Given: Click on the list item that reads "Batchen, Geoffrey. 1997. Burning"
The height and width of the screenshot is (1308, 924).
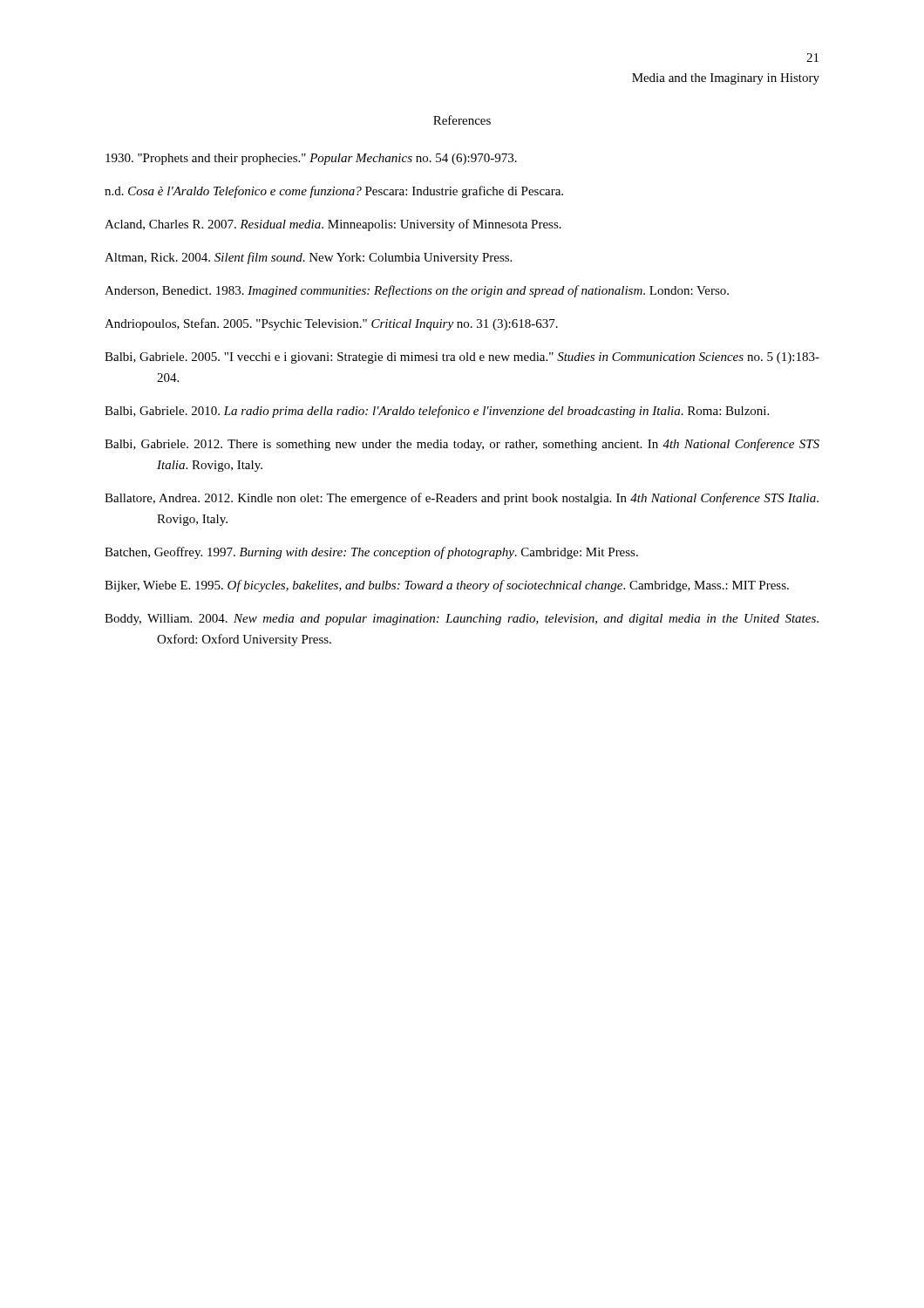Looking at the screenshot, I should [x=372, y=552].
